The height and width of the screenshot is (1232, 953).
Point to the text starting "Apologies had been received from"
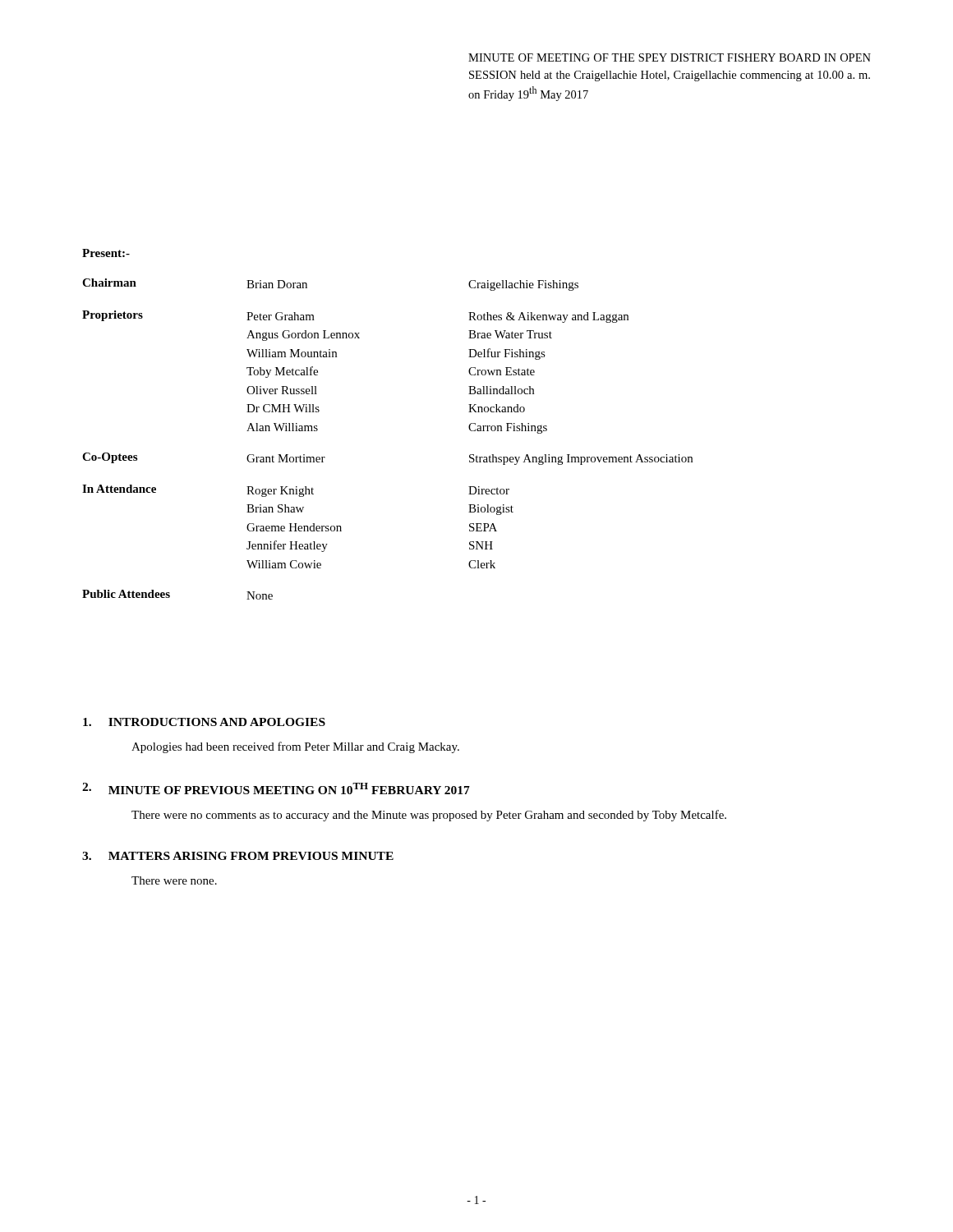pos(296,747)
